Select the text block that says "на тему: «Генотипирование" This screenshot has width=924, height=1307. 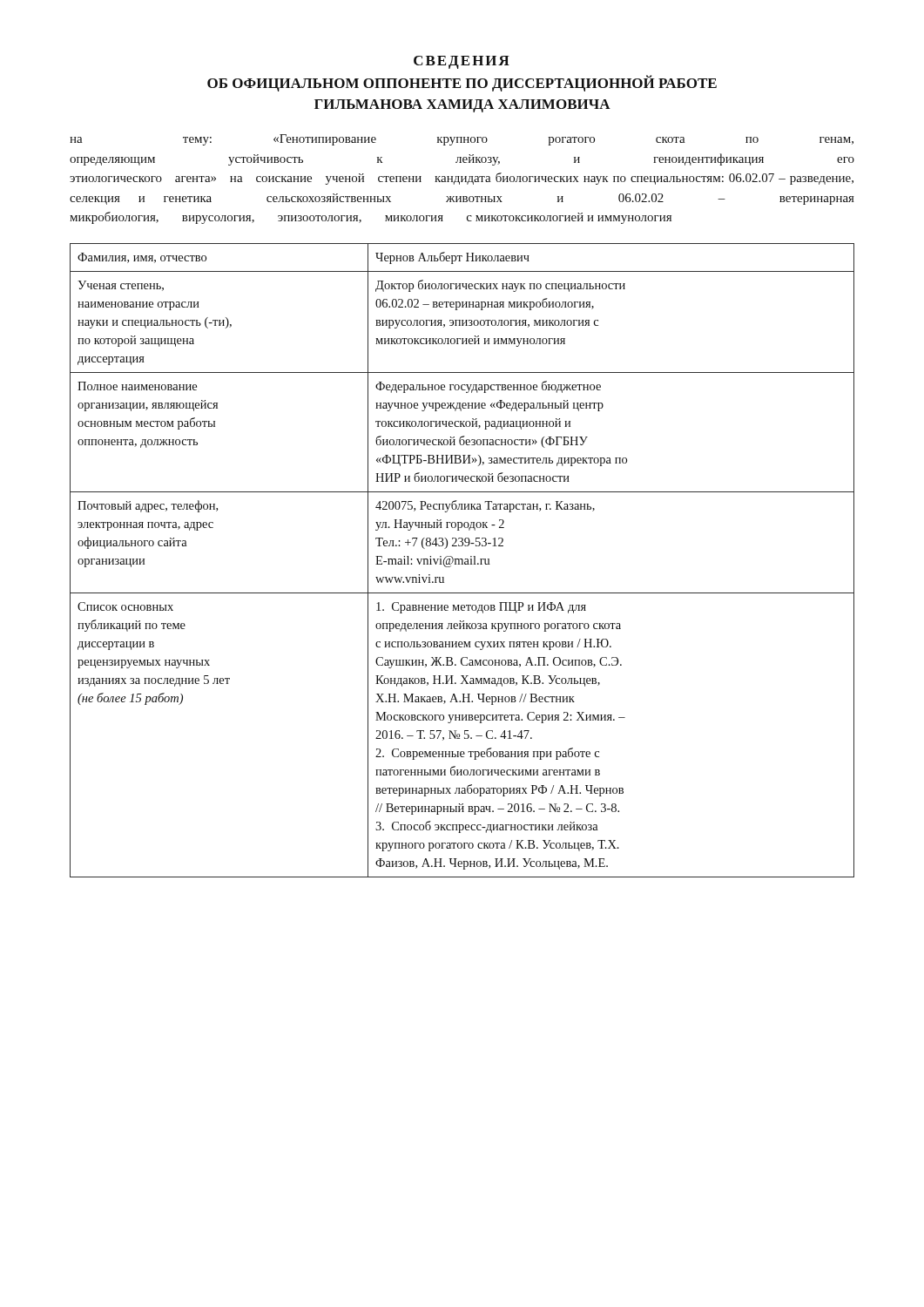click(x=462, y=178)
